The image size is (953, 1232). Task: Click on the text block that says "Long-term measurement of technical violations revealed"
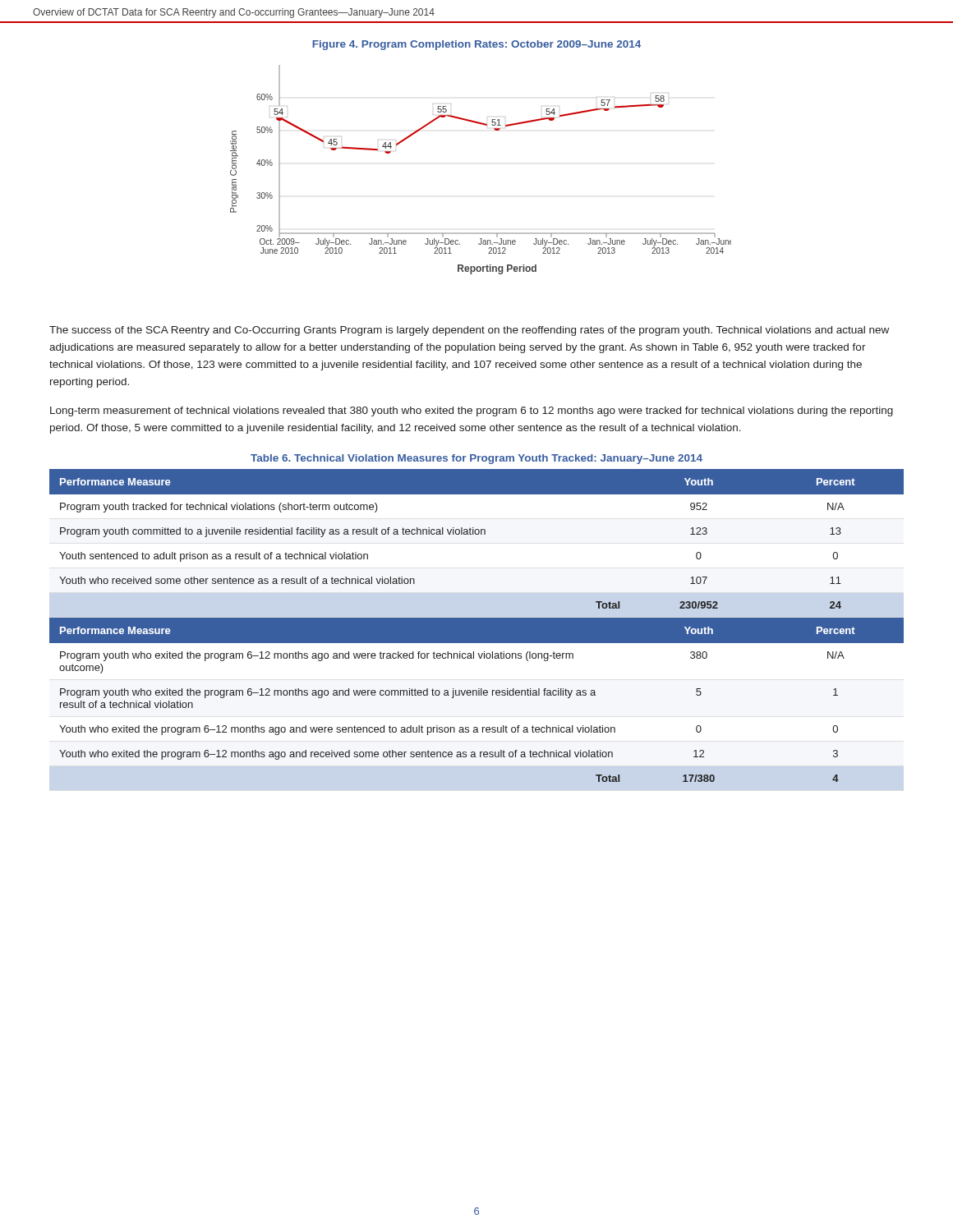point(471,419)
